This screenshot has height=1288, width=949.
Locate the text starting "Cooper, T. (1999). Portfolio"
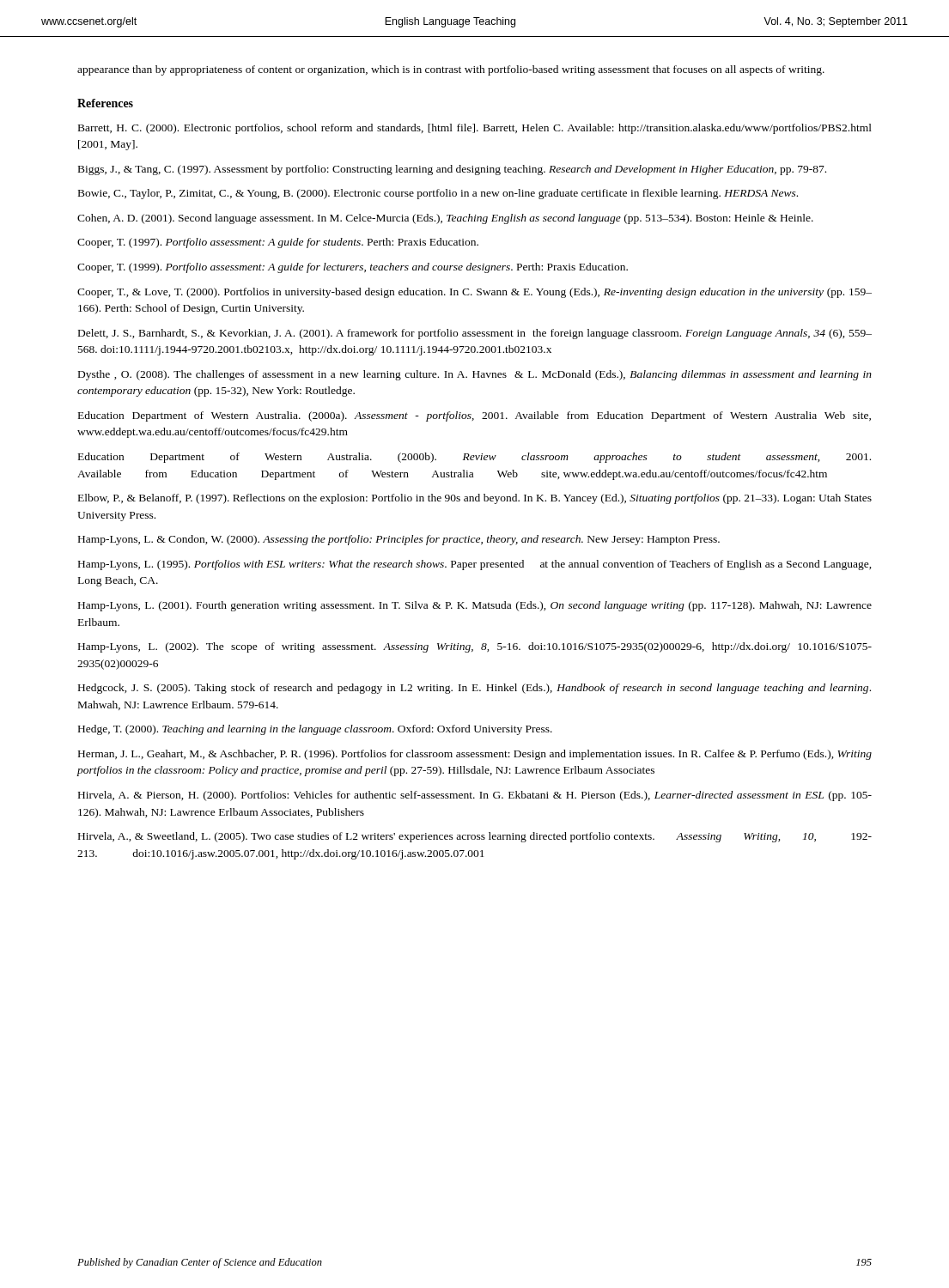[353, 267]
